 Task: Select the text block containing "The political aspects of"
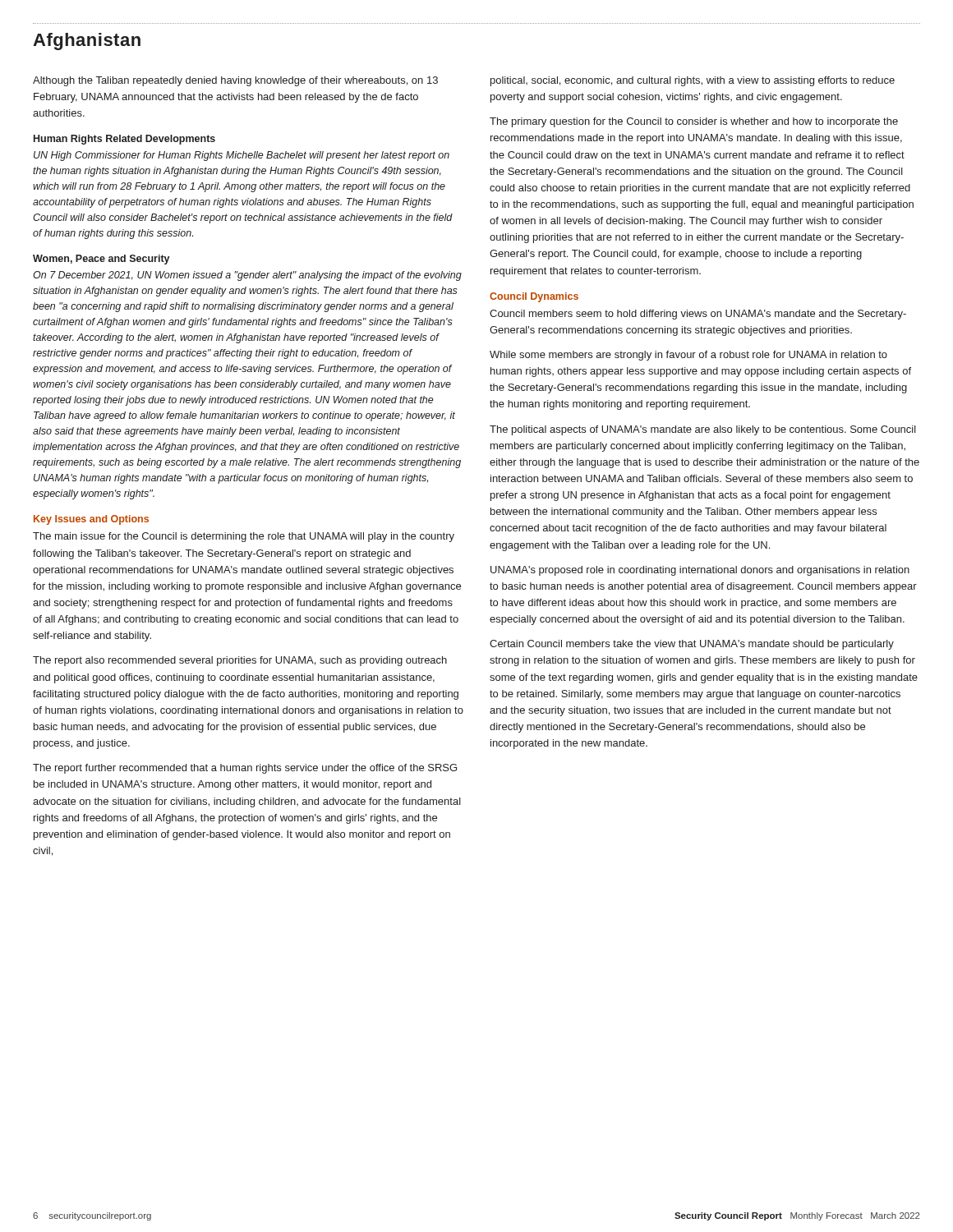coord(705,487)
